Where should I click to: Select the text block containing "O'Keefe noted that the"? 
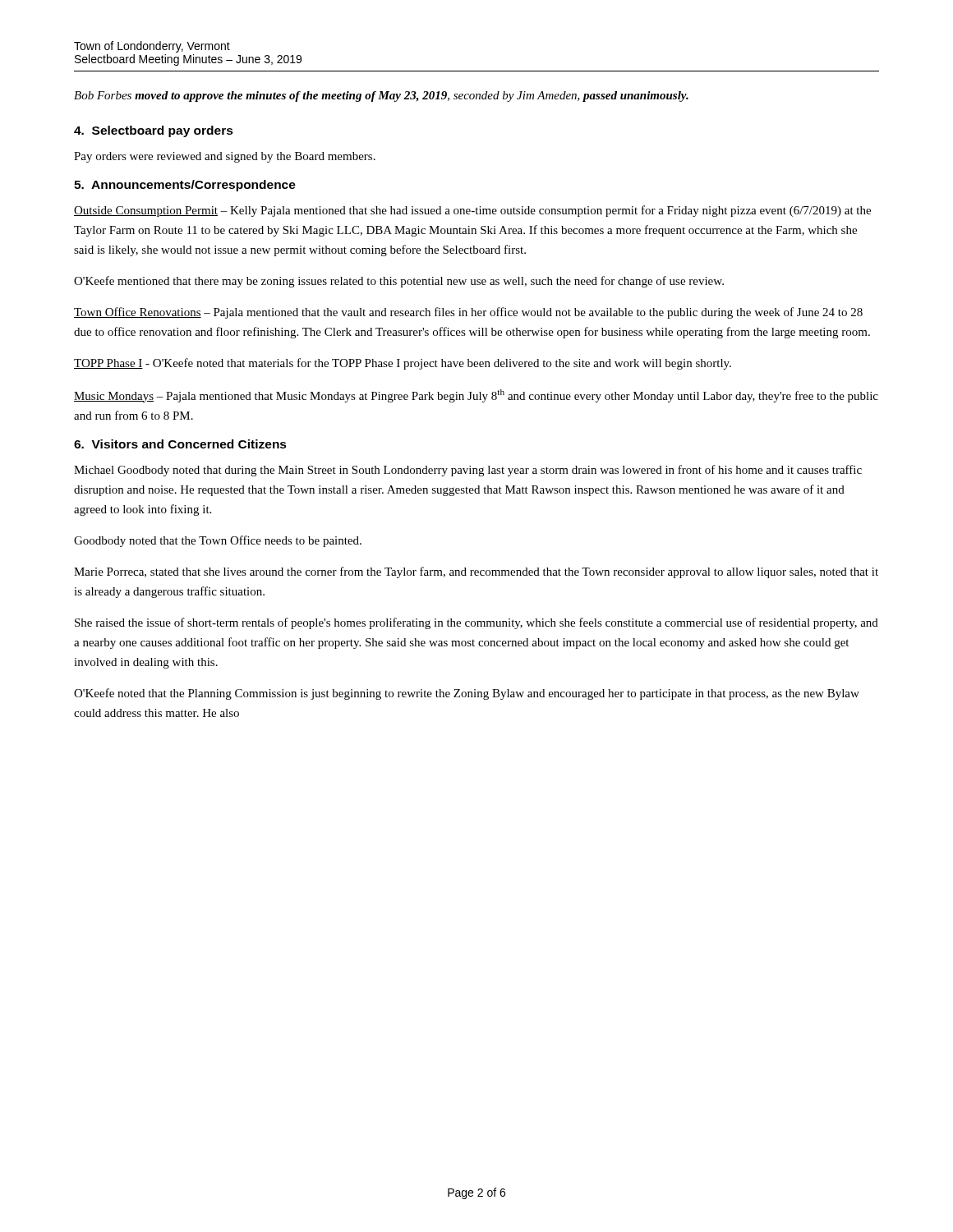click(467, 703)
